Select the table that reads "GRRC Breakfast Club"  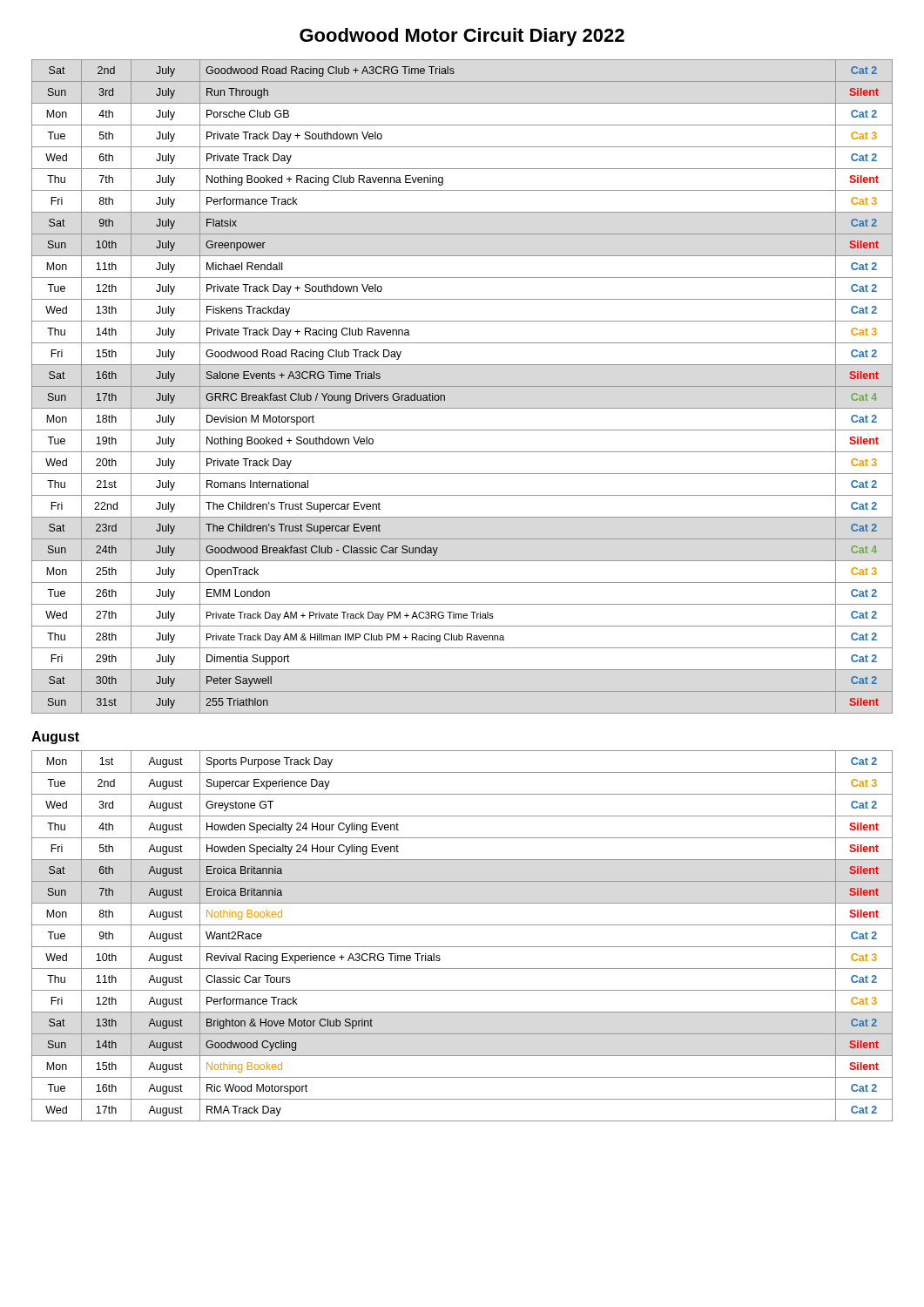coord(462,386)
